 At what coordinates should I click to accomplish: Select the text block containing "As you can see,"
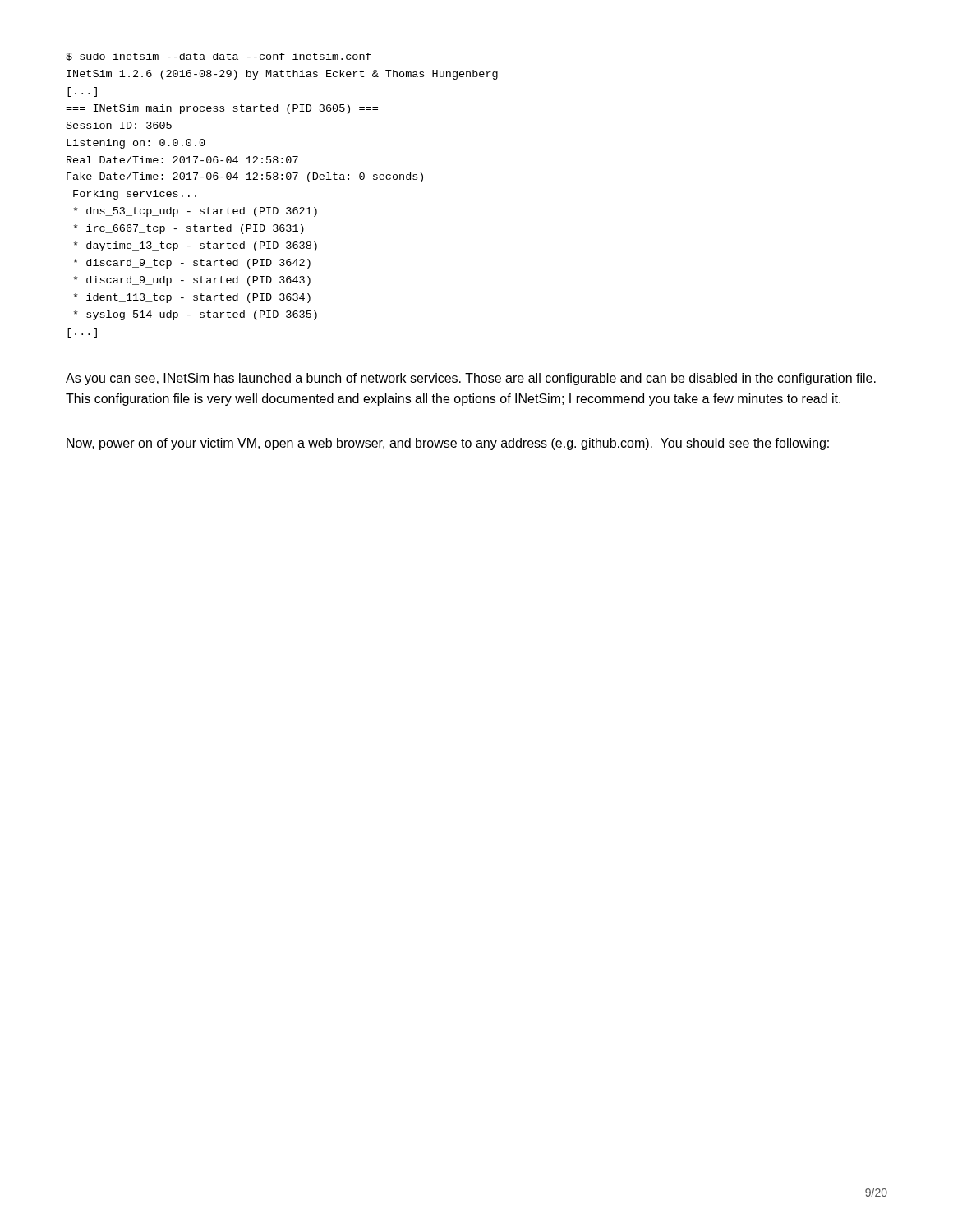(471, 388)
